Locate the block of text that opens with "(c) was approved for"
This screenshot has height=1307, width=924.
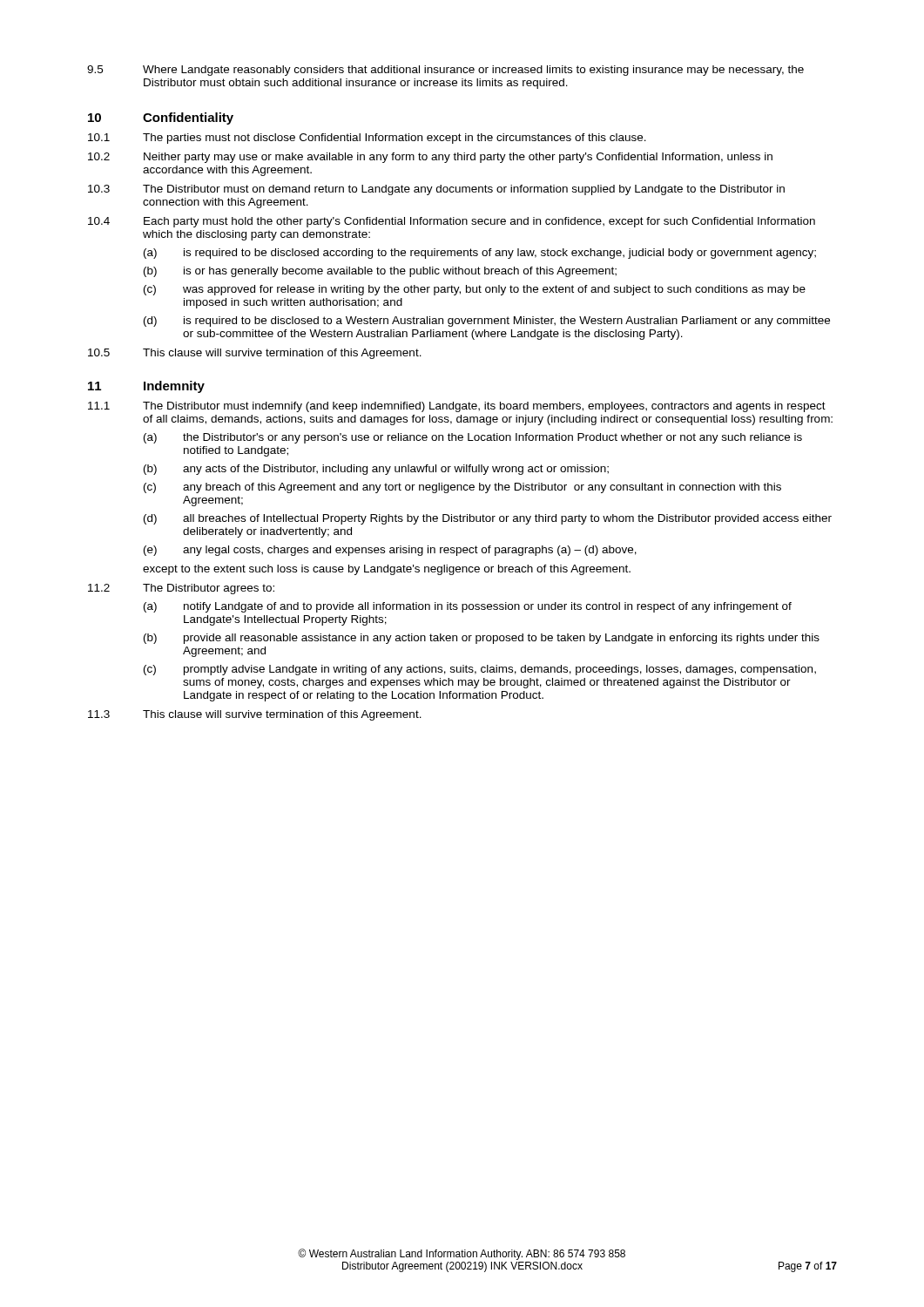coord(490,295)
